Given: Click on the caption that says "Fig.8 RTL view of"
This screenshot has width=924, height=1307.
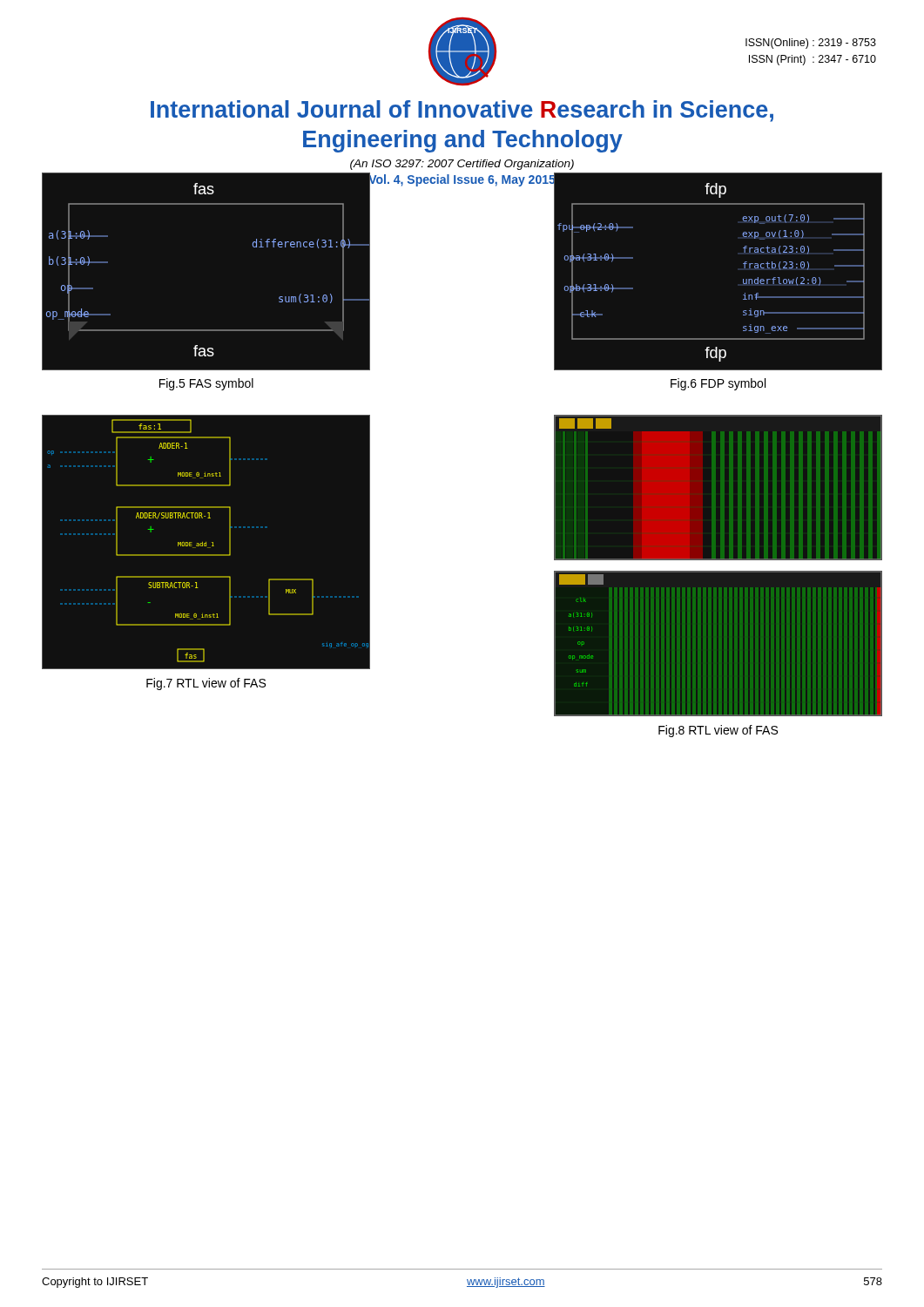Looking at the screenshot, I should coord(718,730).
